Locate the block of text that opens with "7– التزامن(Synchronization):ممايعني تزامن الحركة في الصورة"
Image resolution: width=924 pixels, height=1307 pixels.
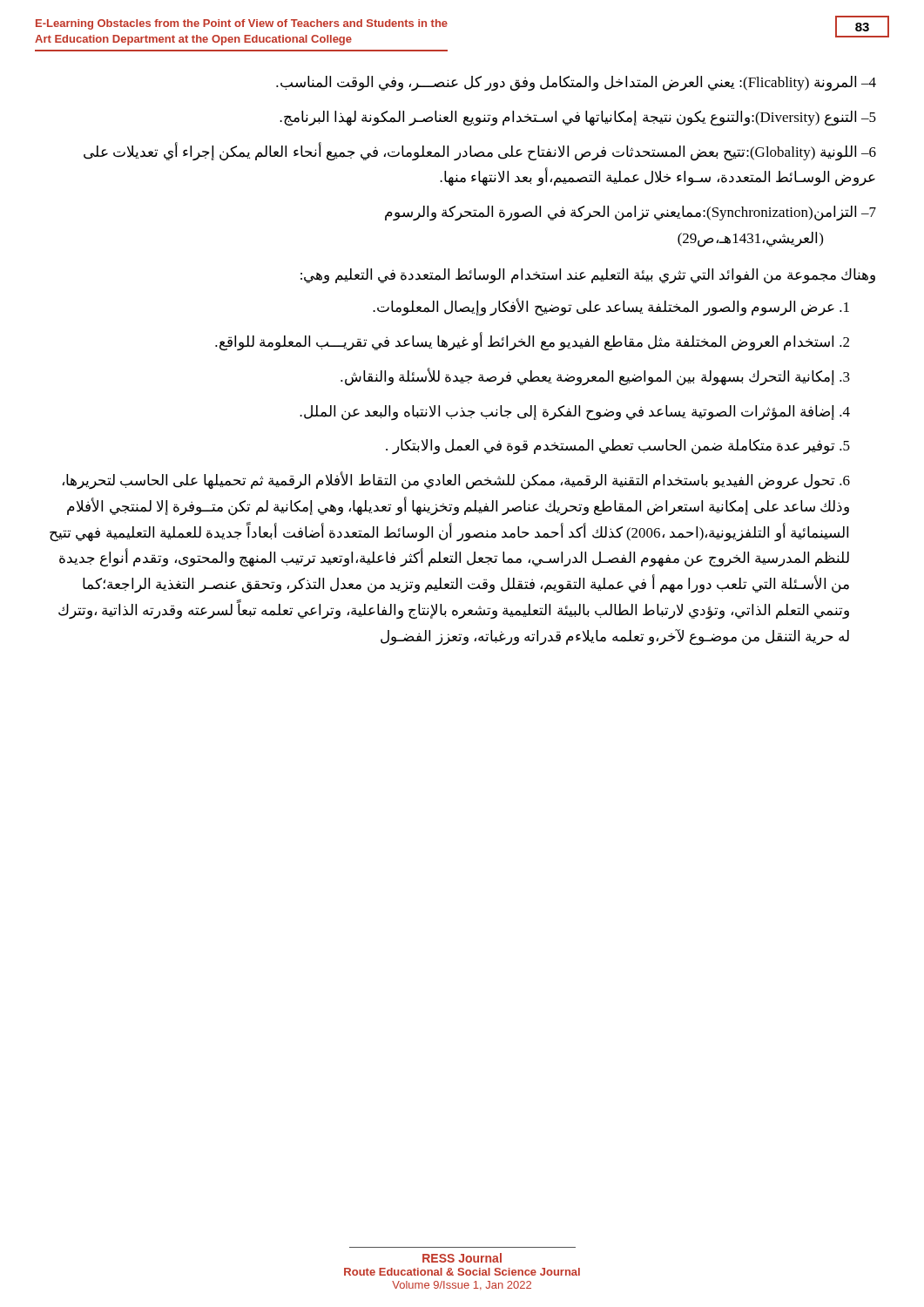[x=630, y=225]
